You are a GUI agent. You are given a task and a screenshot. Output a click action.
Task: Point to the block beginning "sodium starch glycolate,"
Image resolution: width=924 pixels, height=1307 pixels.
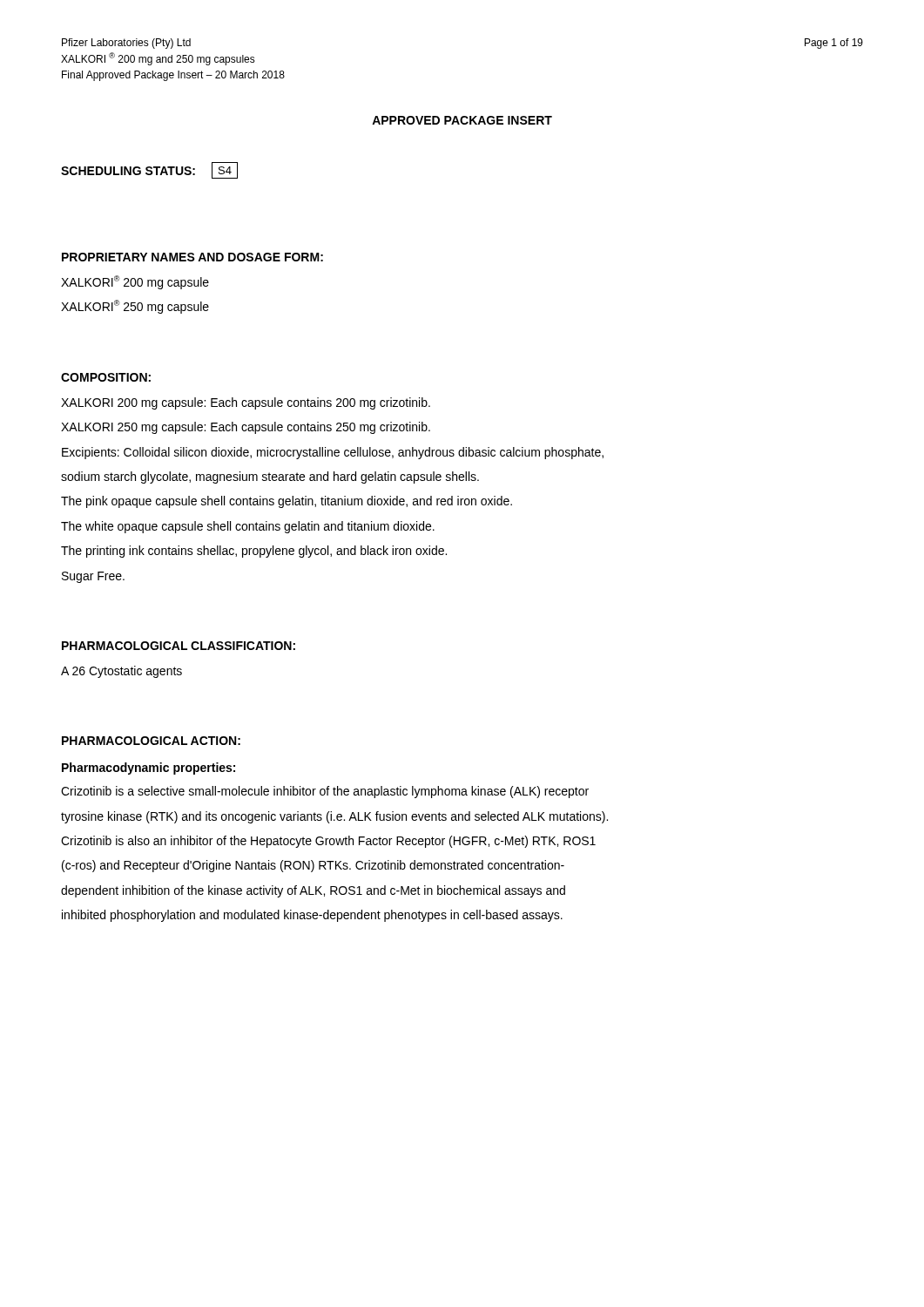tap(270, 477)
